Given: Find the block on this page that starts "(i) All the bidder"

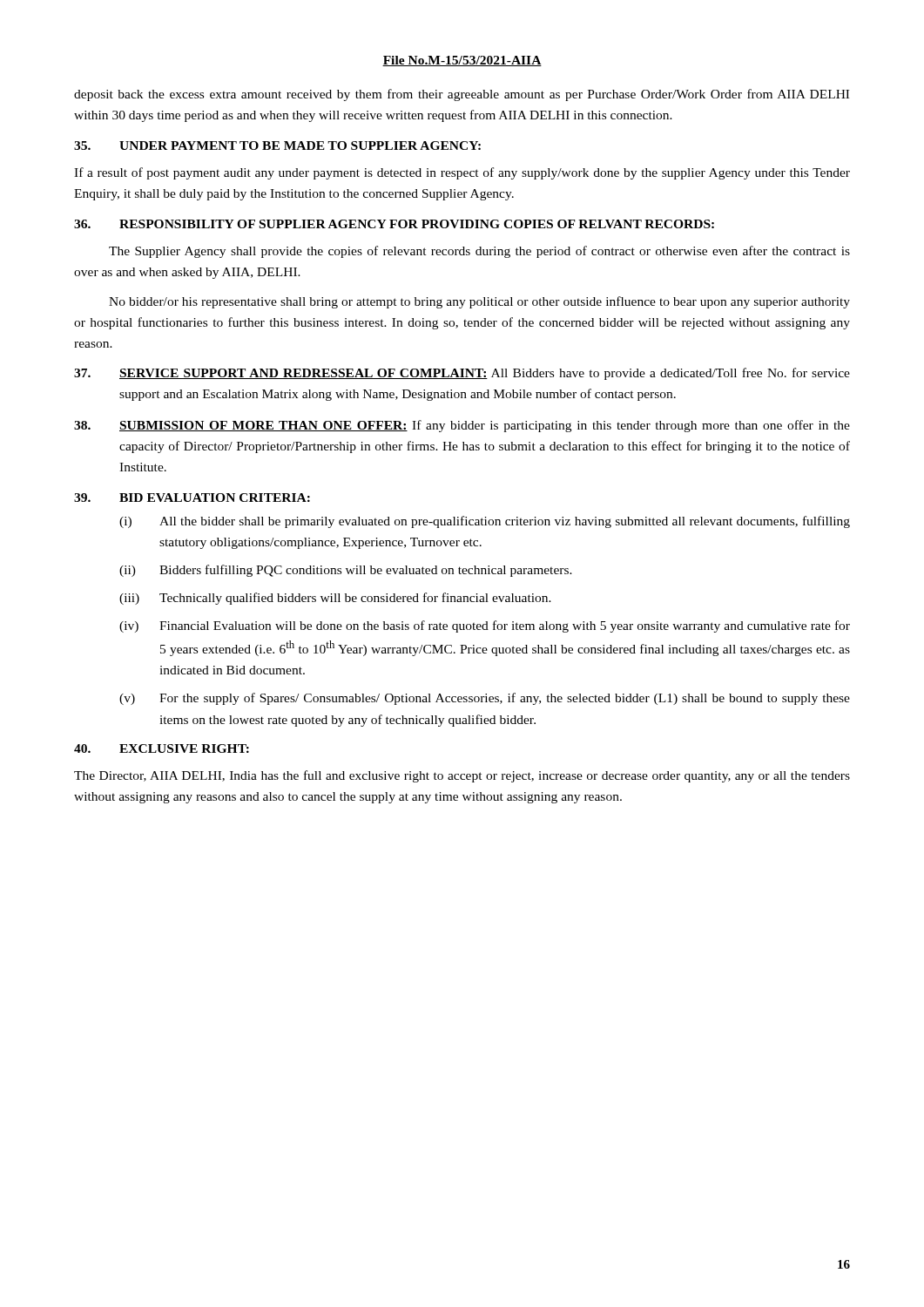Looking at the screenshot, I should [485, 532].
